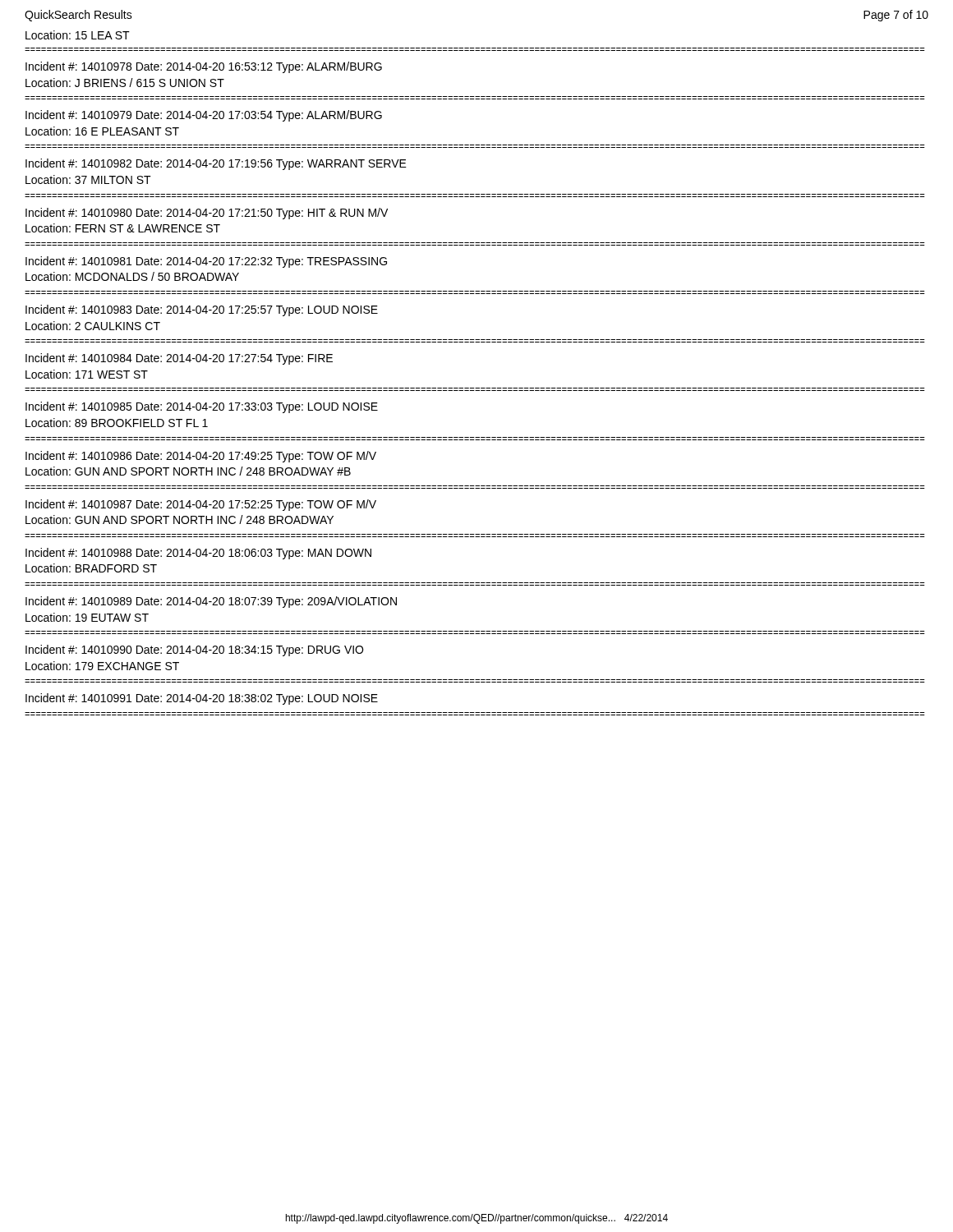Where is the passage that starts "Incident #: 14010986 Date: 2014-04-20 17:49:25"?
This screenshot has width=953, height=1232.
[x=201, y=457]
